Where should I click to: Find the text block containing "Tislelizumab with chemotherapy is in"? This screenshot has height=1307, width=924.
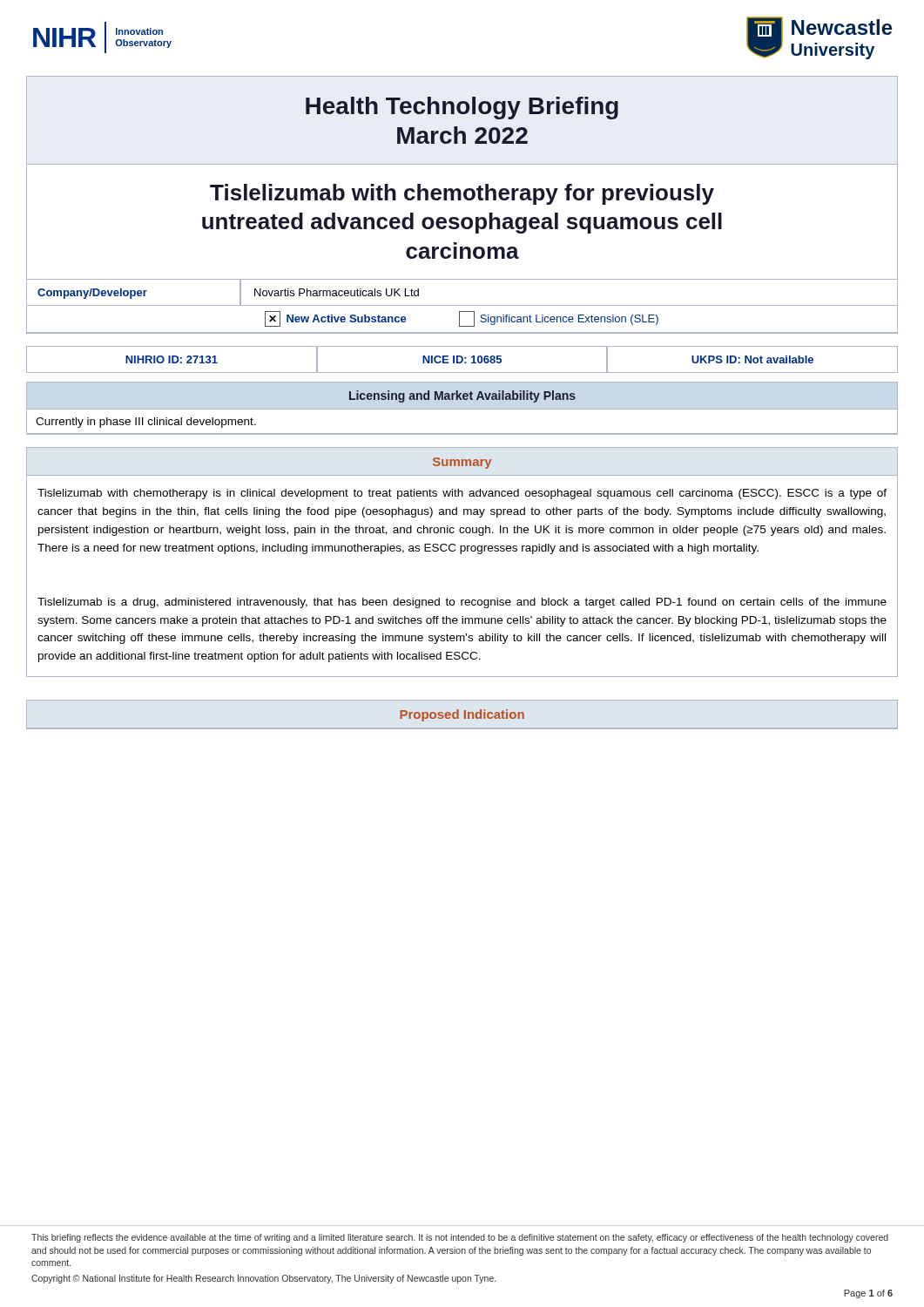(462, 520)
